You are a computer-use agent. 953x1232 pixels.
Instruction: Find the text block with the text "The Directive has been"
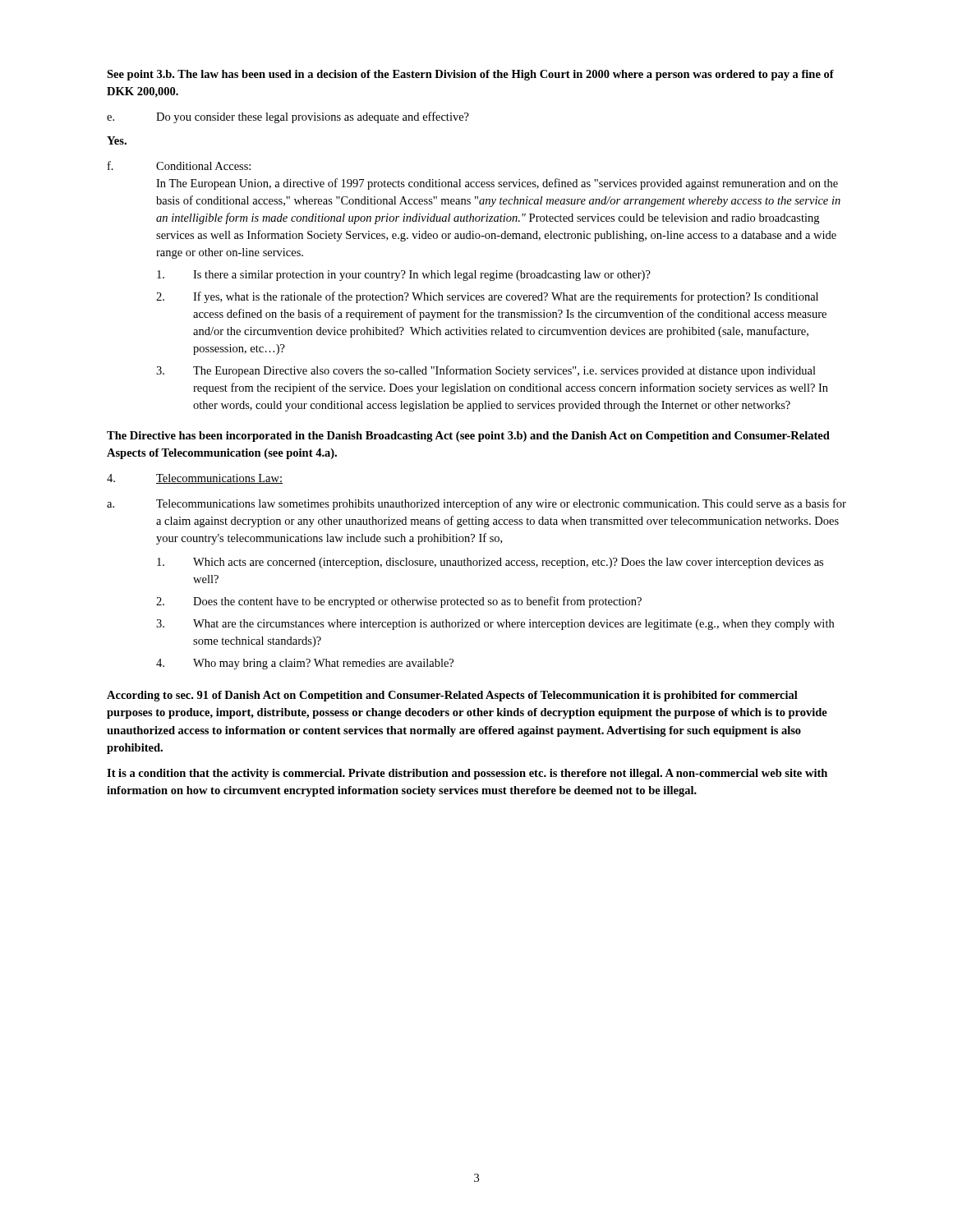coord(476,445)
